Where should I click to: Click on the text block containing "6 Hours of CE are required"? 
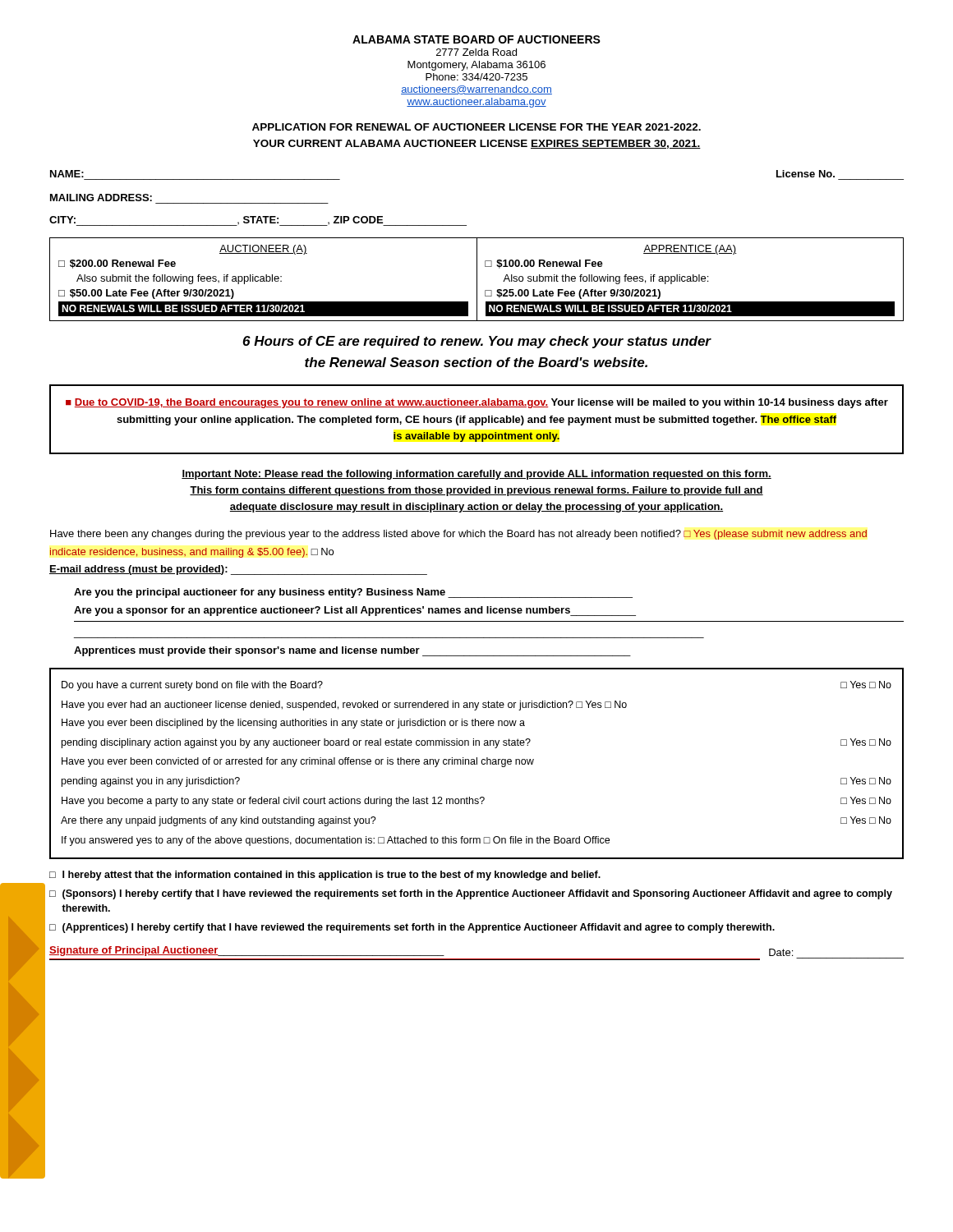[476, 352]
